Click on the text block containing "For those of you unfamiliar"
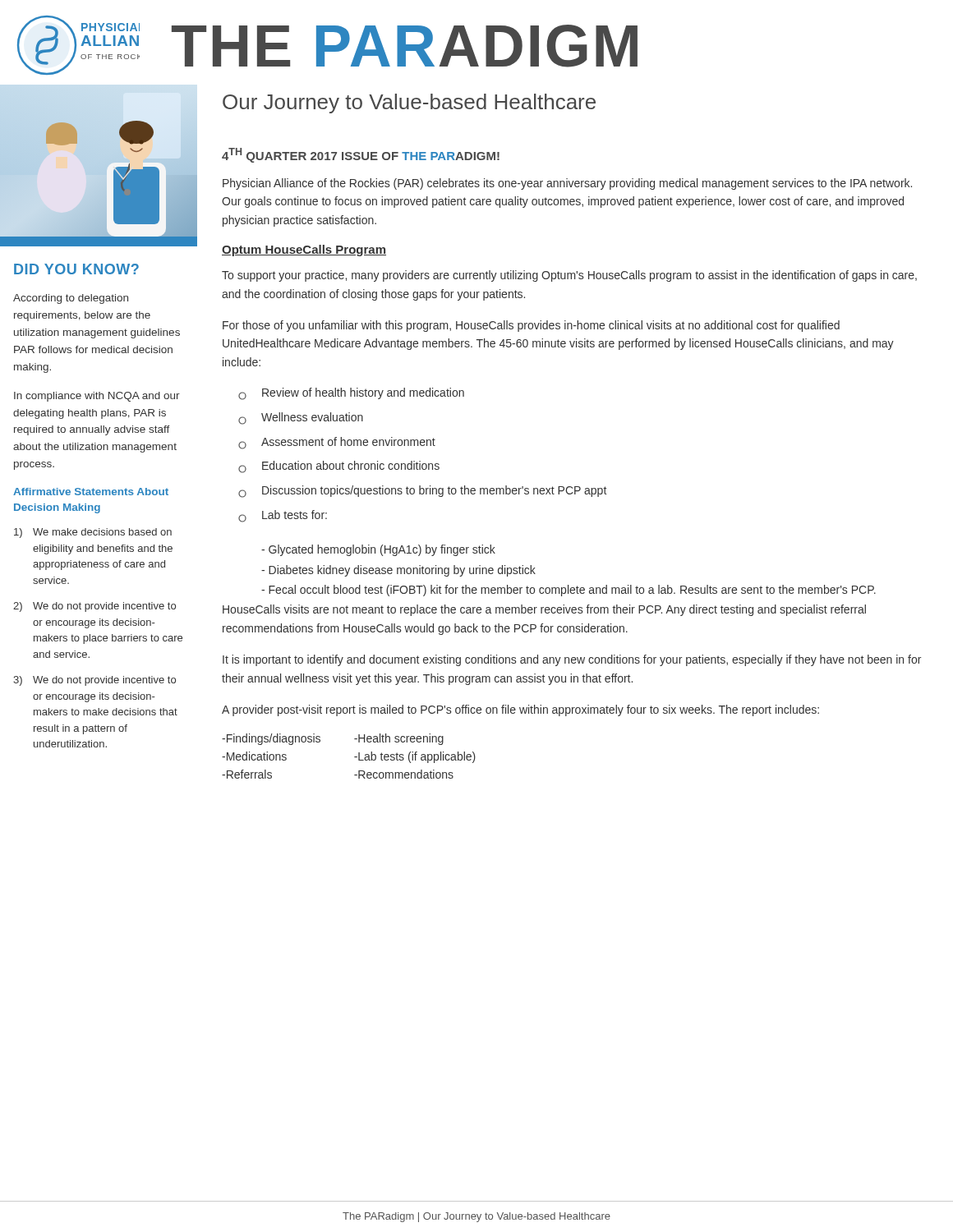This screenshot has height=1232, width=953. pos(558,344)
